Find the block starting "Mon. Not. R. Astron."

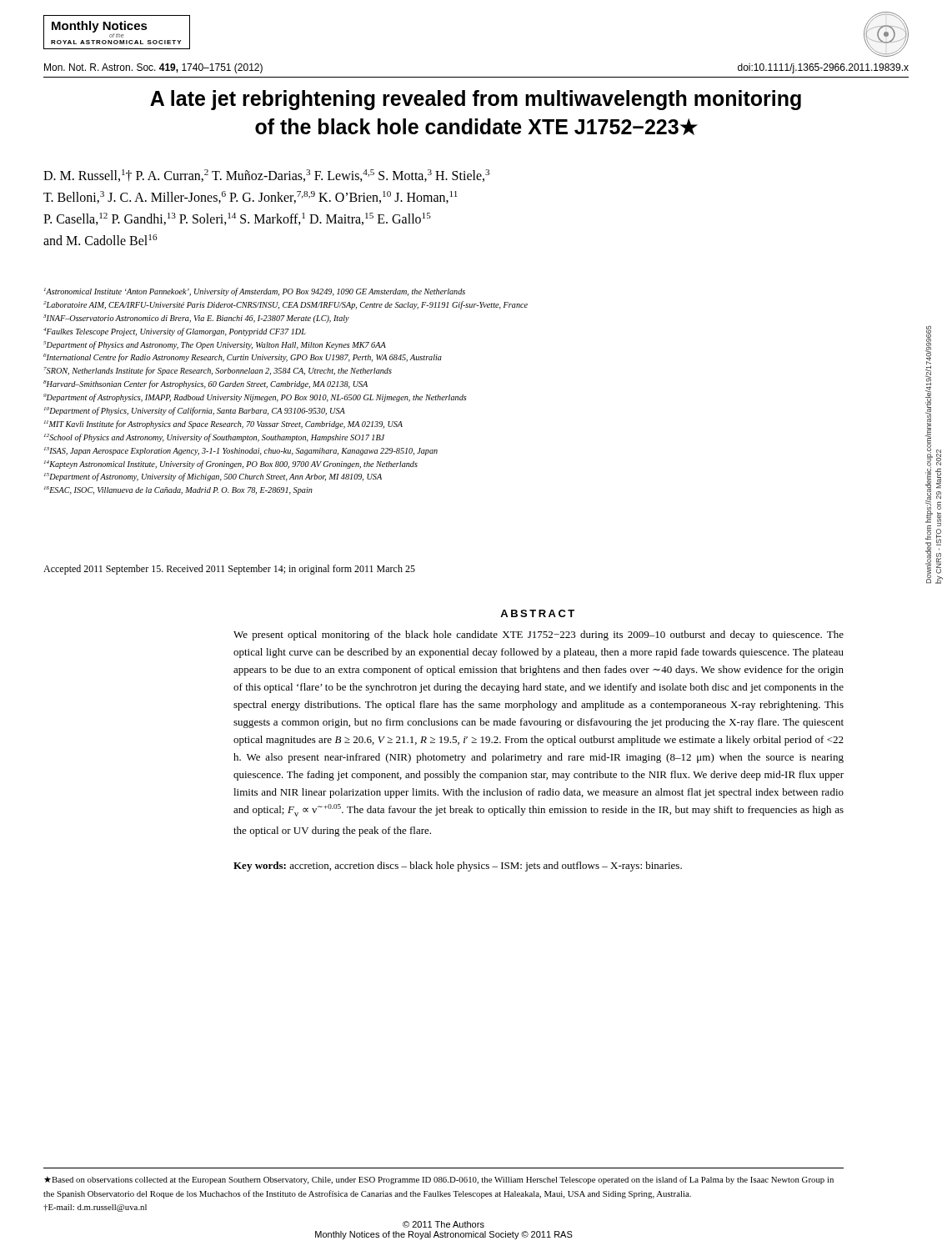[153, 68]
